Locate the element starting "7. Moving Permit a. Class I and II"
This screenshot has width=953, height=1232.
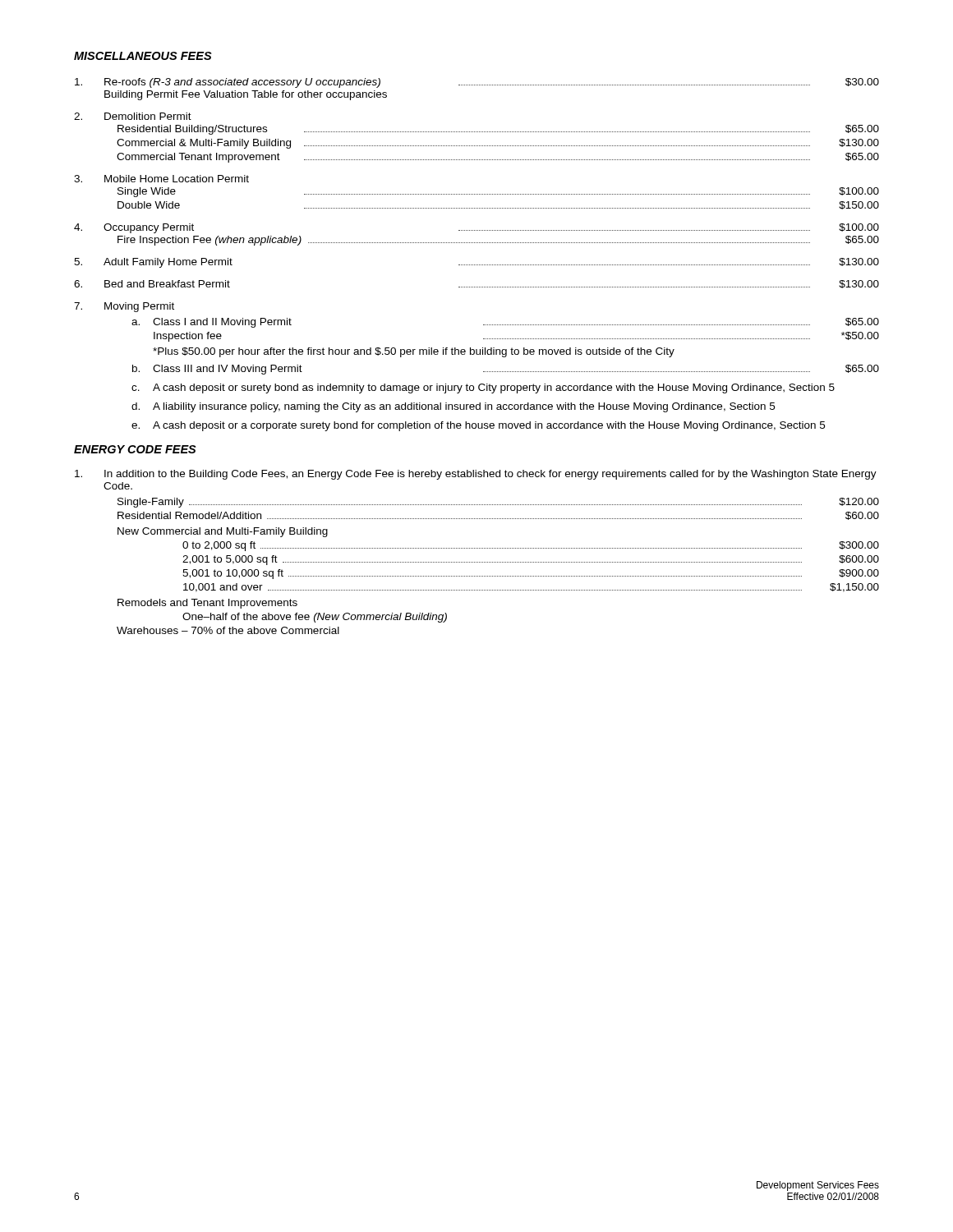[x=476, y=365]
